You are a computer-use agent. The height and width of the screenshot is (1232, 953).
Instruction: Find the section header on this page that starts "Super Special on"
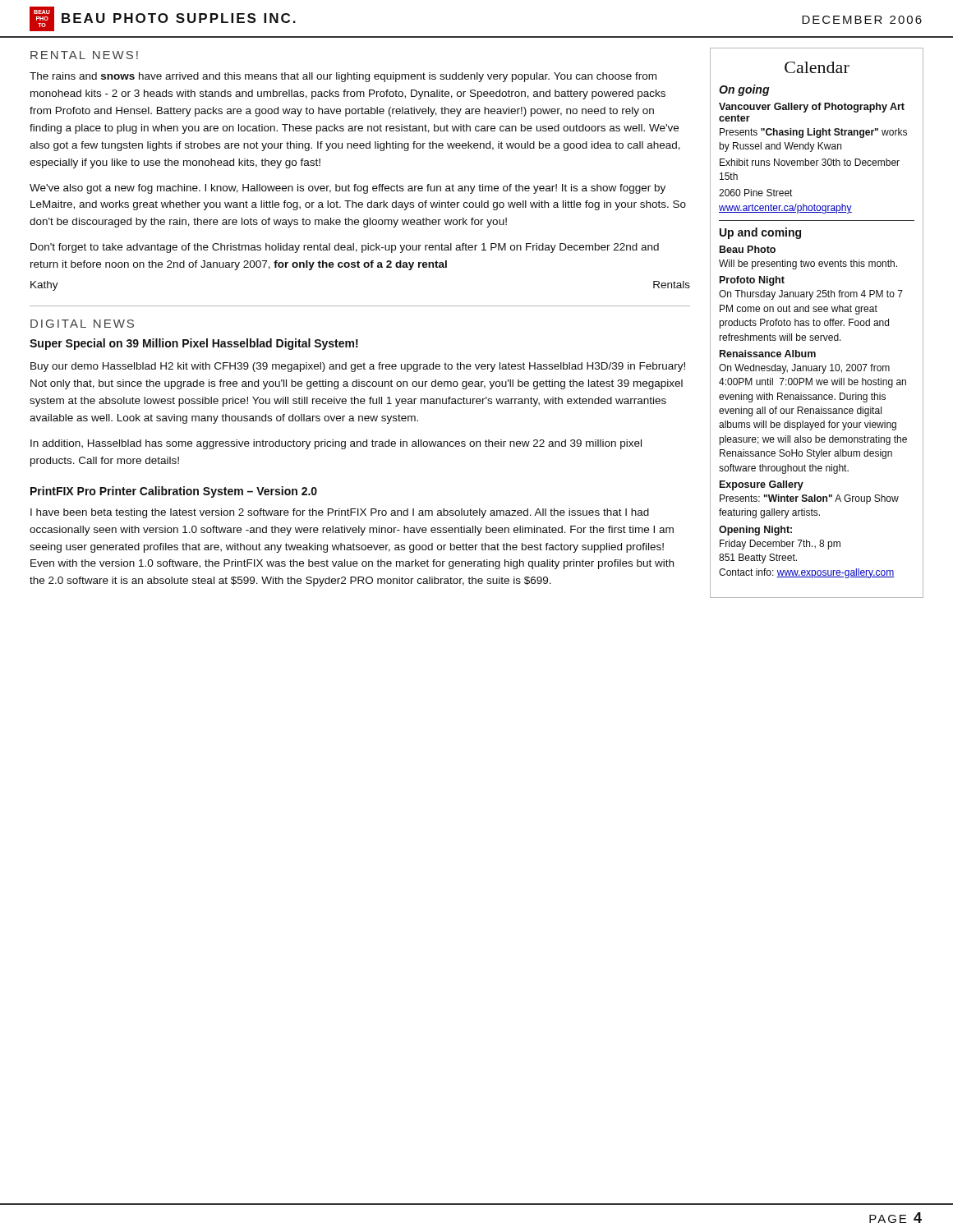[194, 343]
